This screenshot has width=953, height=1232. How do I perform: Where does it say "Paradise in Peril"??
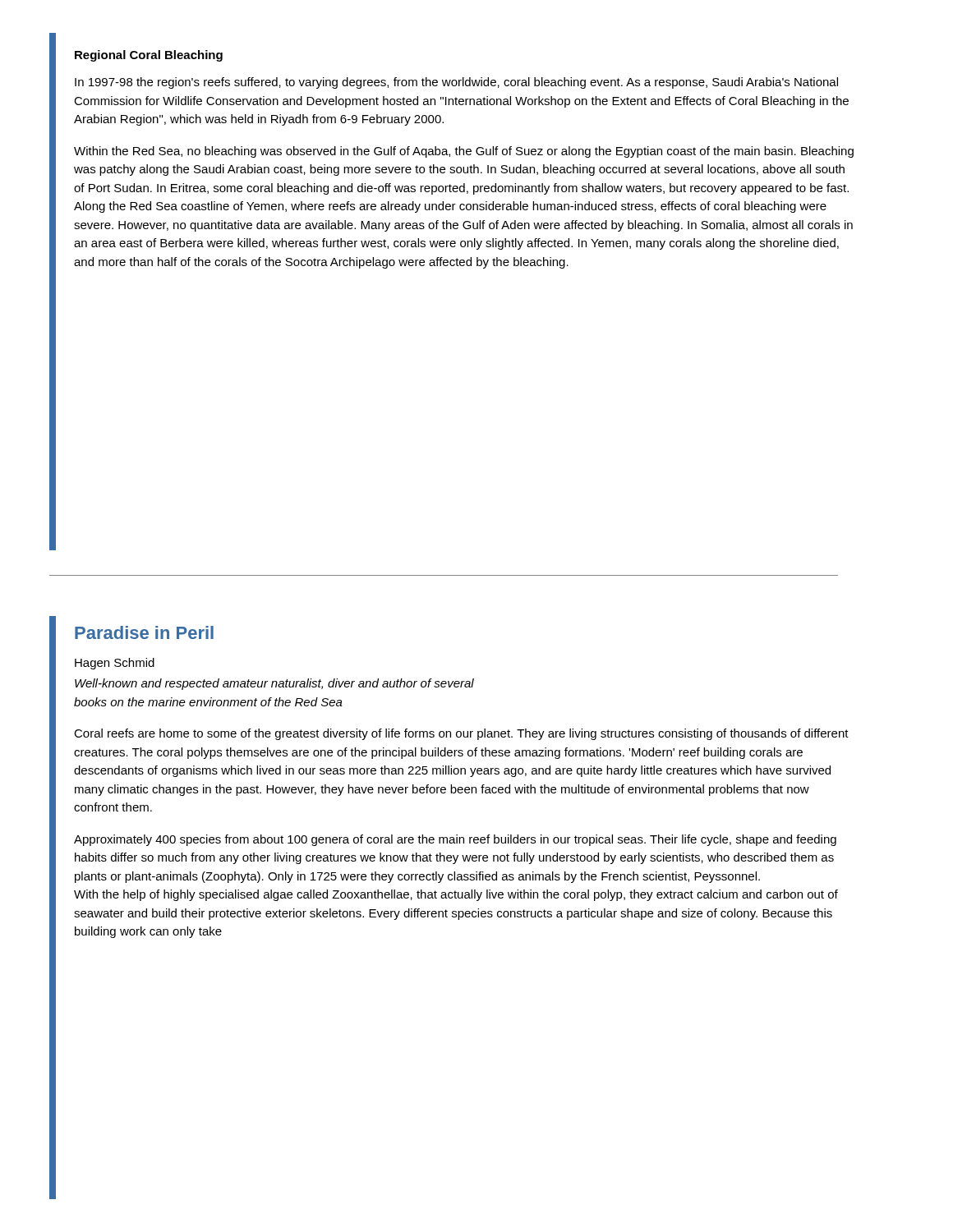144,633
